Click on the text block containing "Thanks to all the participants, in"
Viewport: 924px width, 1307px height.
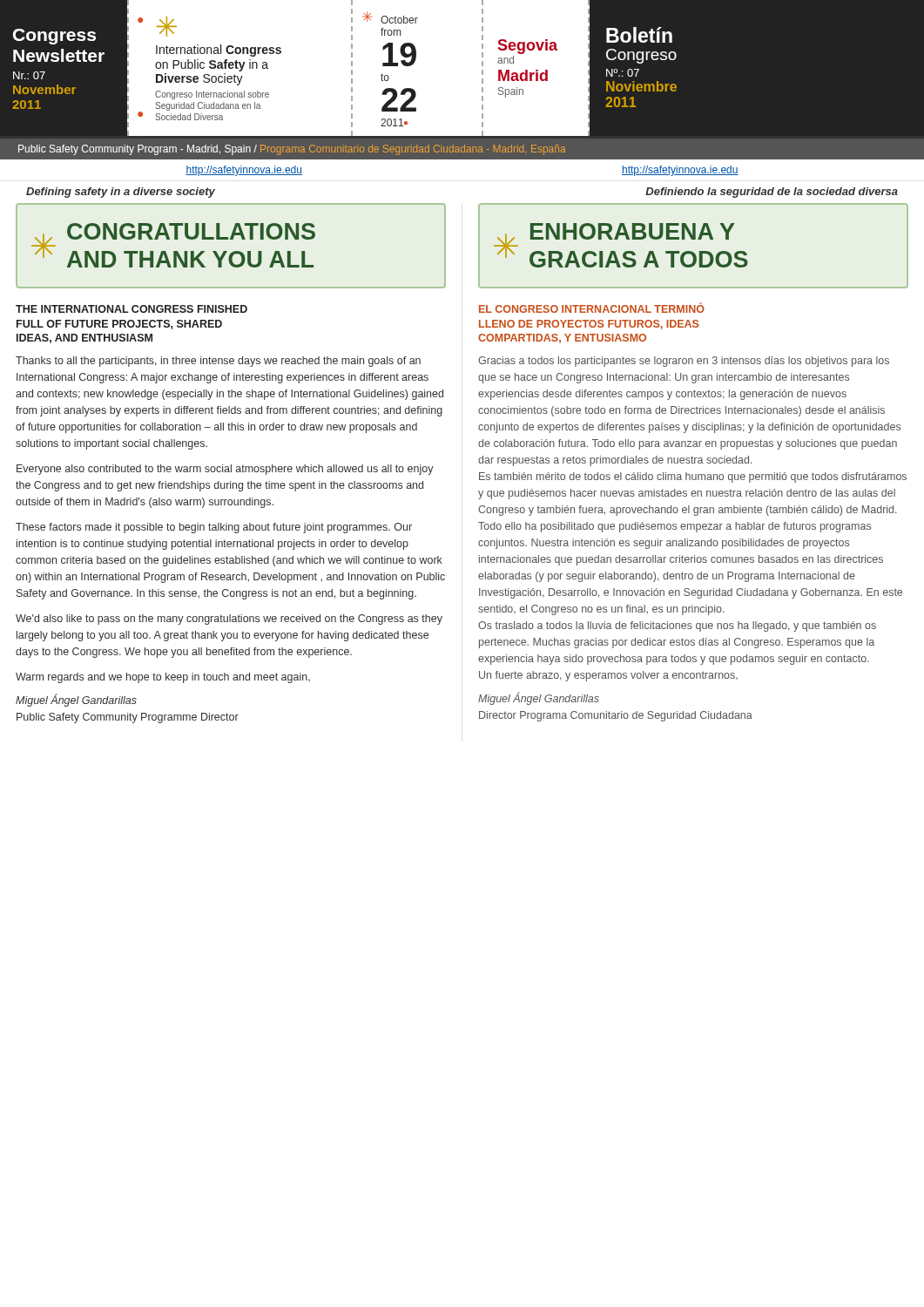coord(230,402)
